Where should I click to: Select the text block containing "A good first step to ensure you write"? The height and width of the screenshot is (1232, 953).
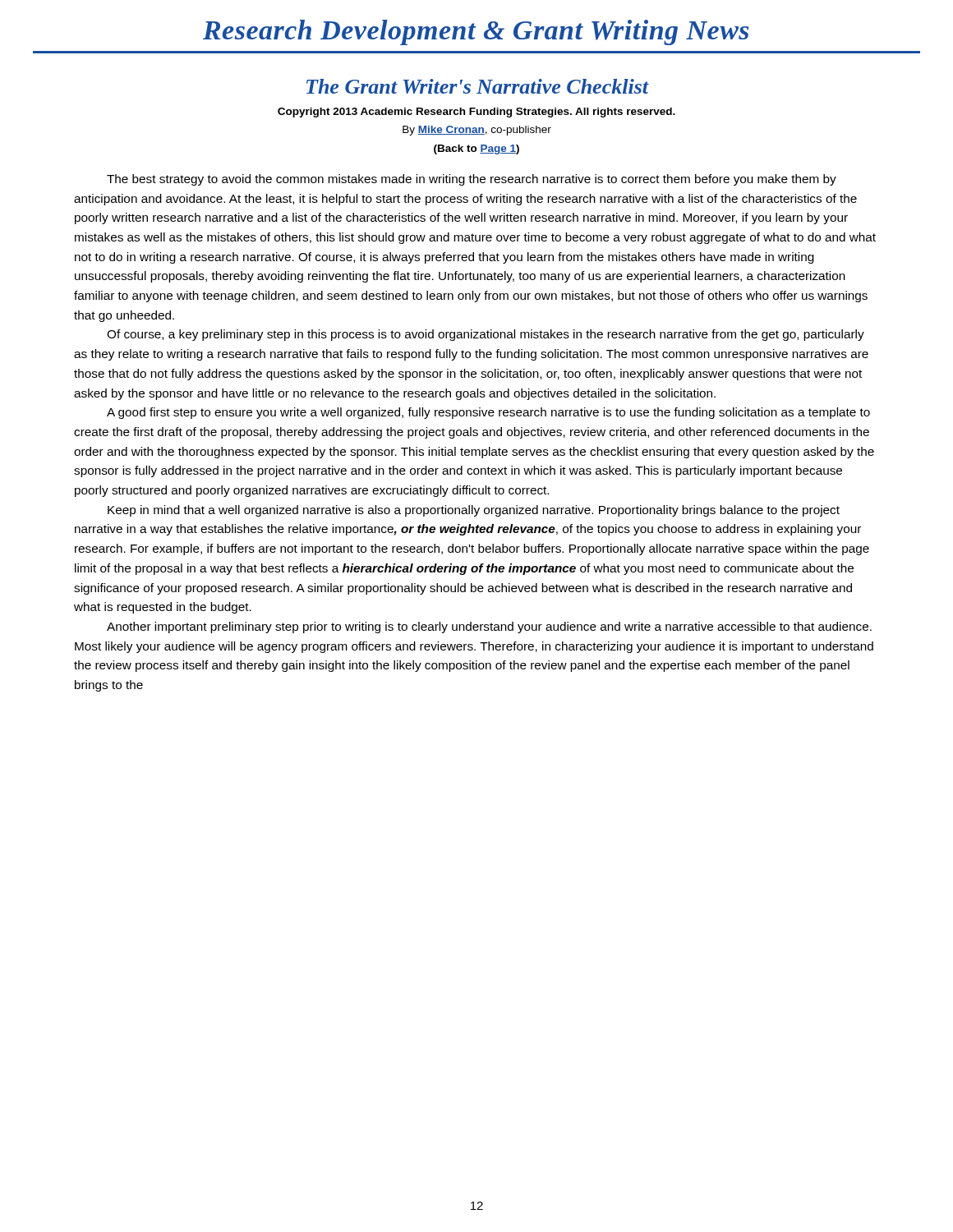476,451
